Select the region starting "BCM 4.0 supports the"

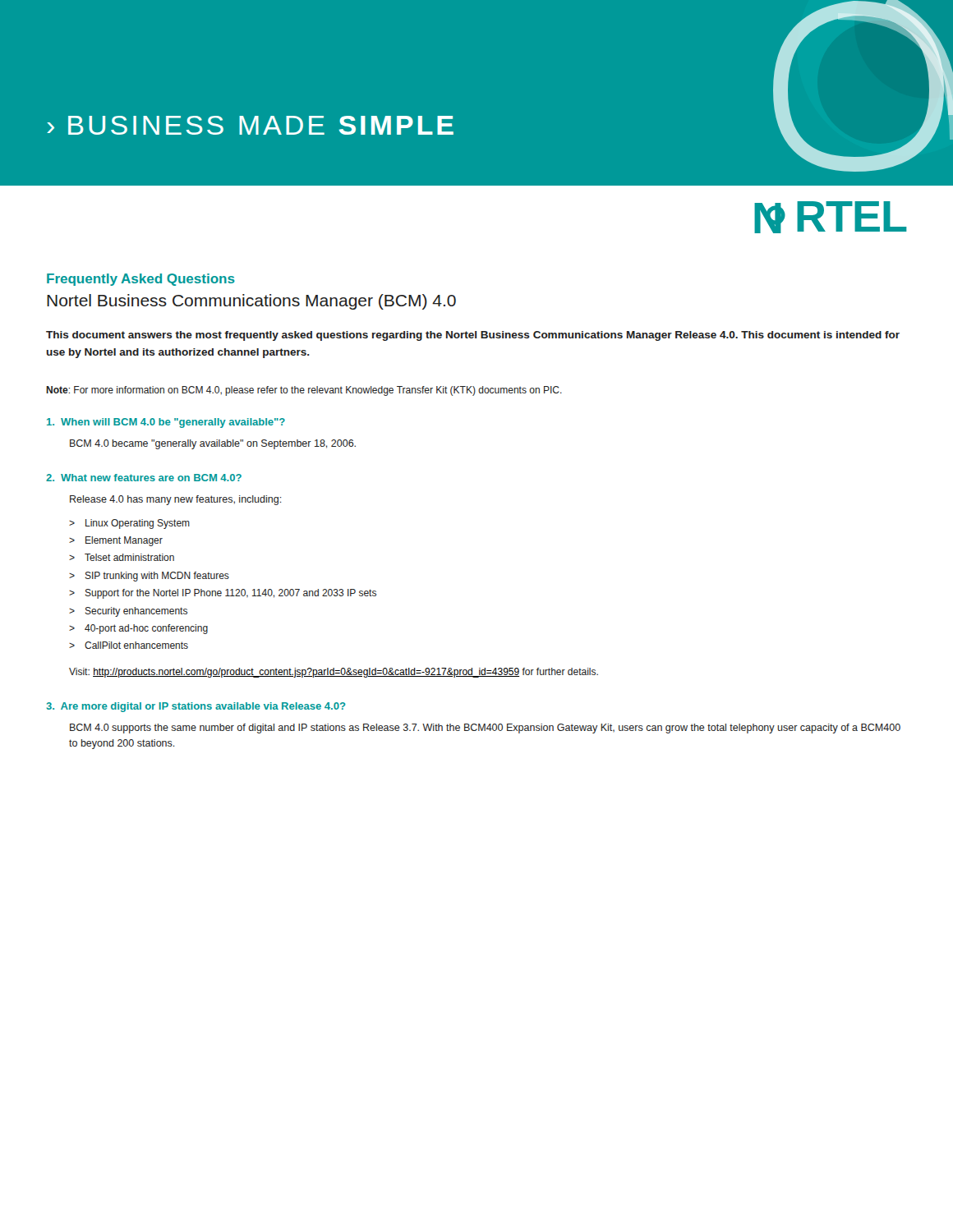[485, 736]
